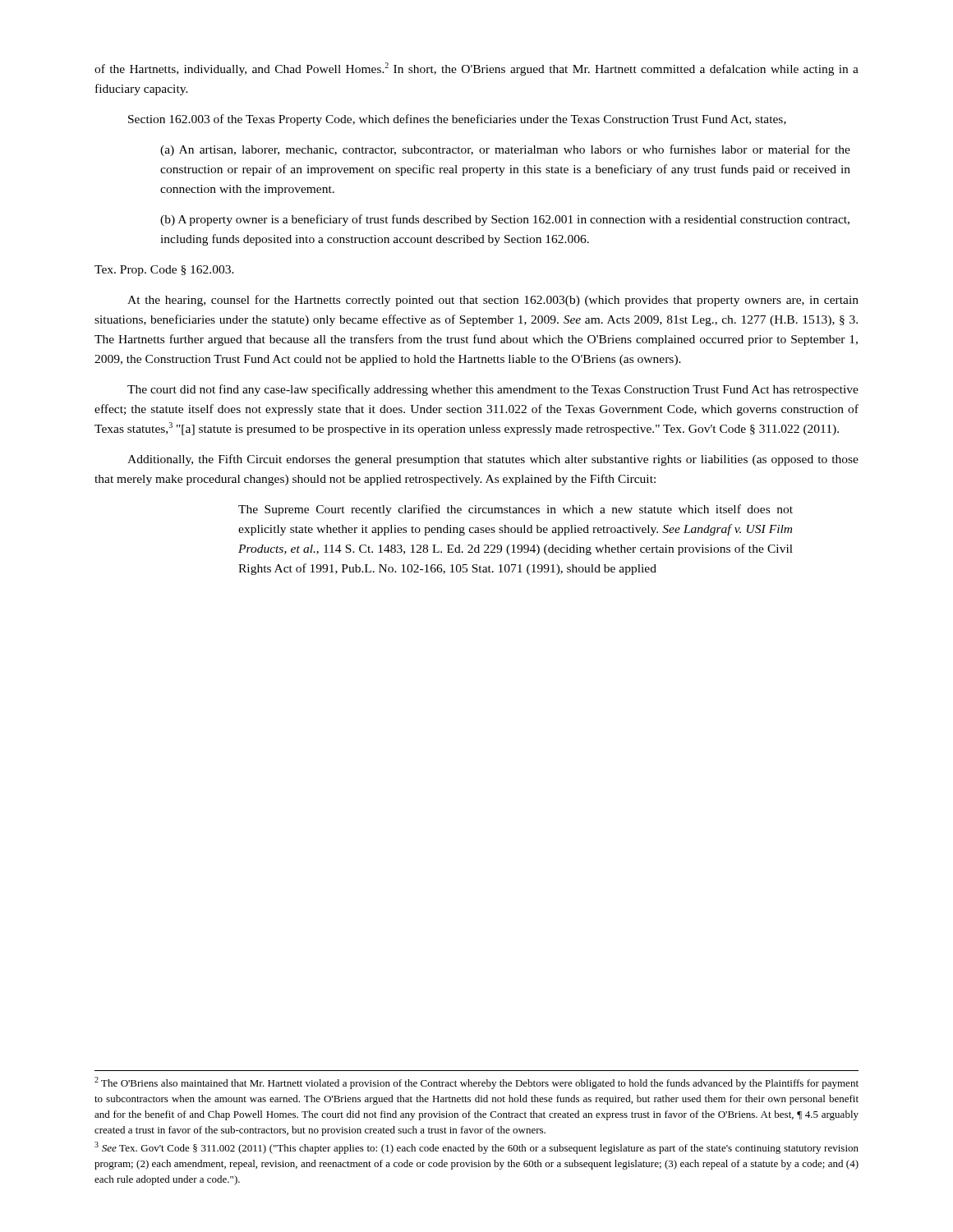Select the text block with the text "The court did not find any"

(x=476, y=409)
